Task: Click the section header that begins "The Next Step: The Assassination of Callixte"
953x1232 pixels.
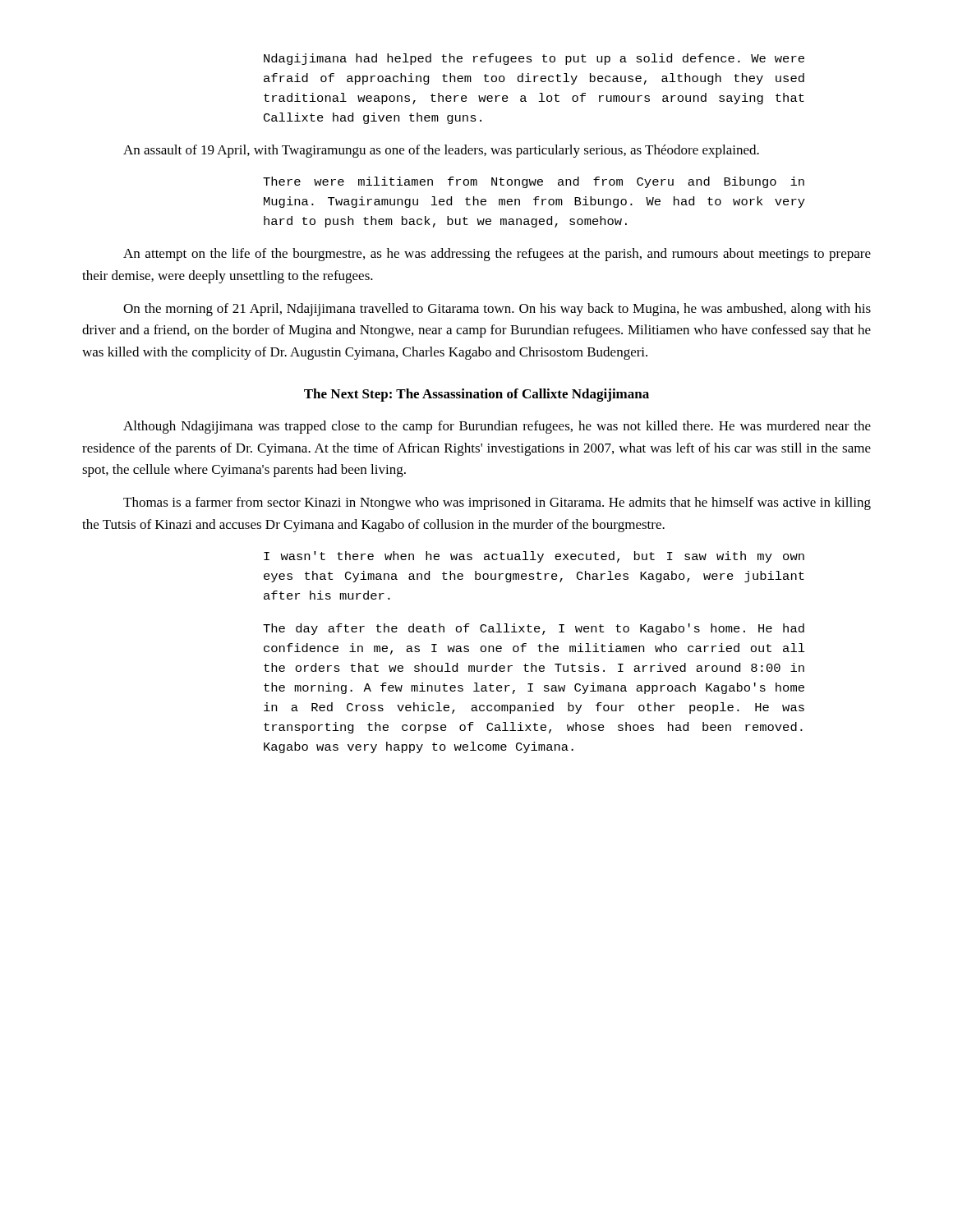Action: [476, 394]
